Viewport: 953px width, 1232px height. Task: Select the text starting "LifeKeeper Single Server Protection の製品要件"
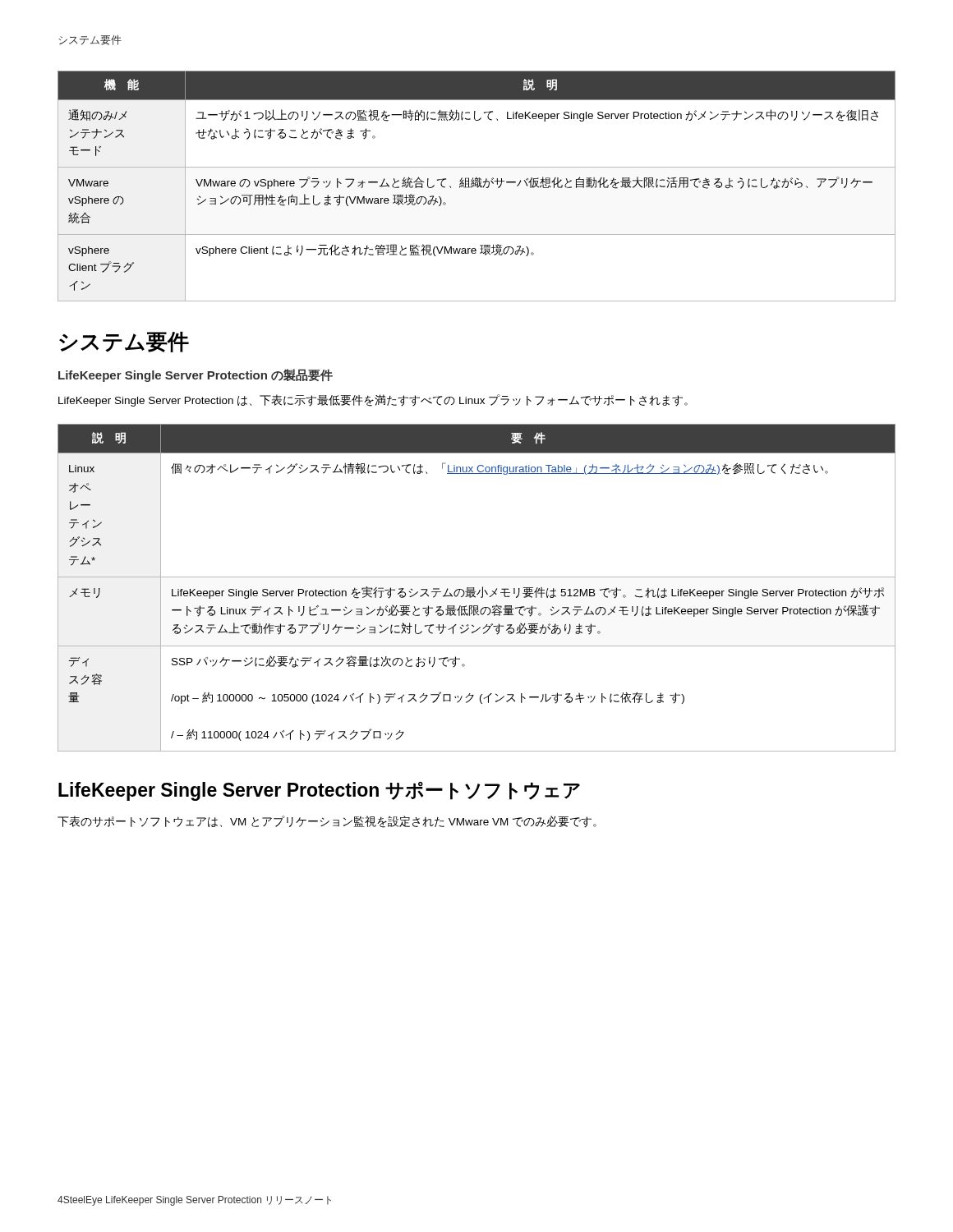[195, 375]
